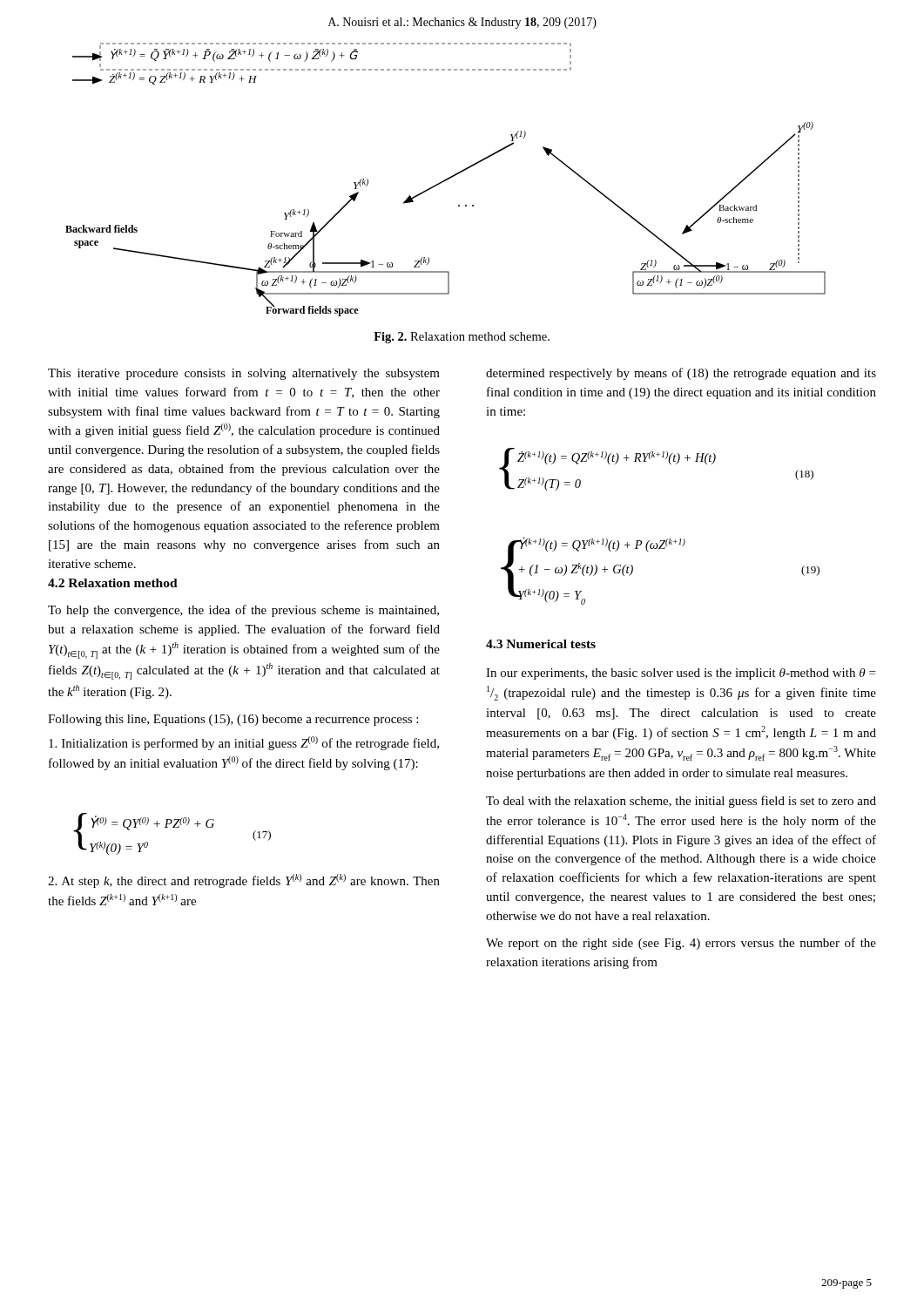Viewport: 924px width, 1307px height.
Task: Click the formula that begins "{ Ẏ(0) = QY(0)"
Action: [174, 832]
